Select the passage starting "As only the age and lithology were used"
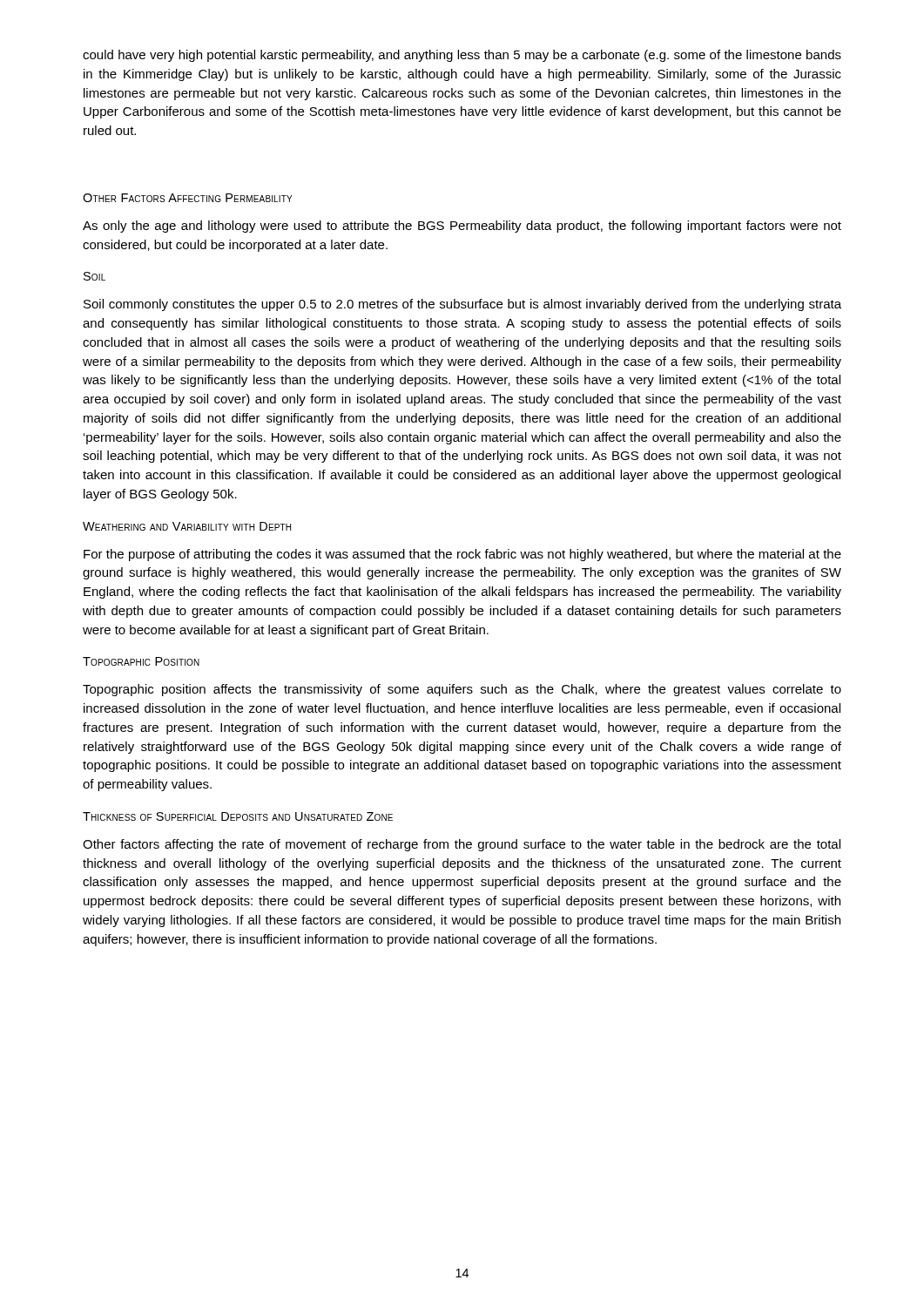 tap(462, 235)
